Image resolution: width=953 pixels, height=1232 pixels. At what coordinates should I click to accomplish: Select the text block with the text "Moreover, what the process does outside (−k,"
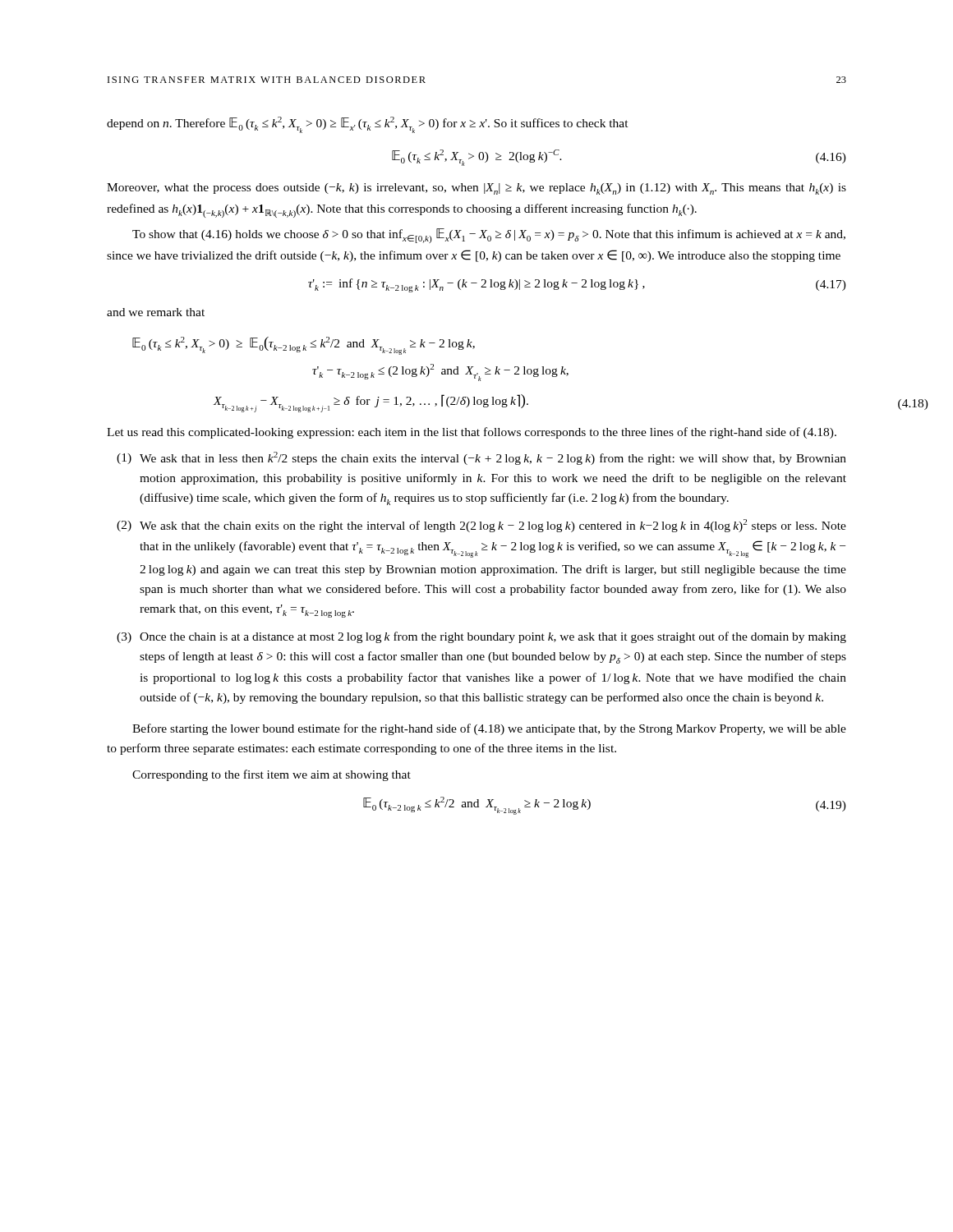point(476,199)
